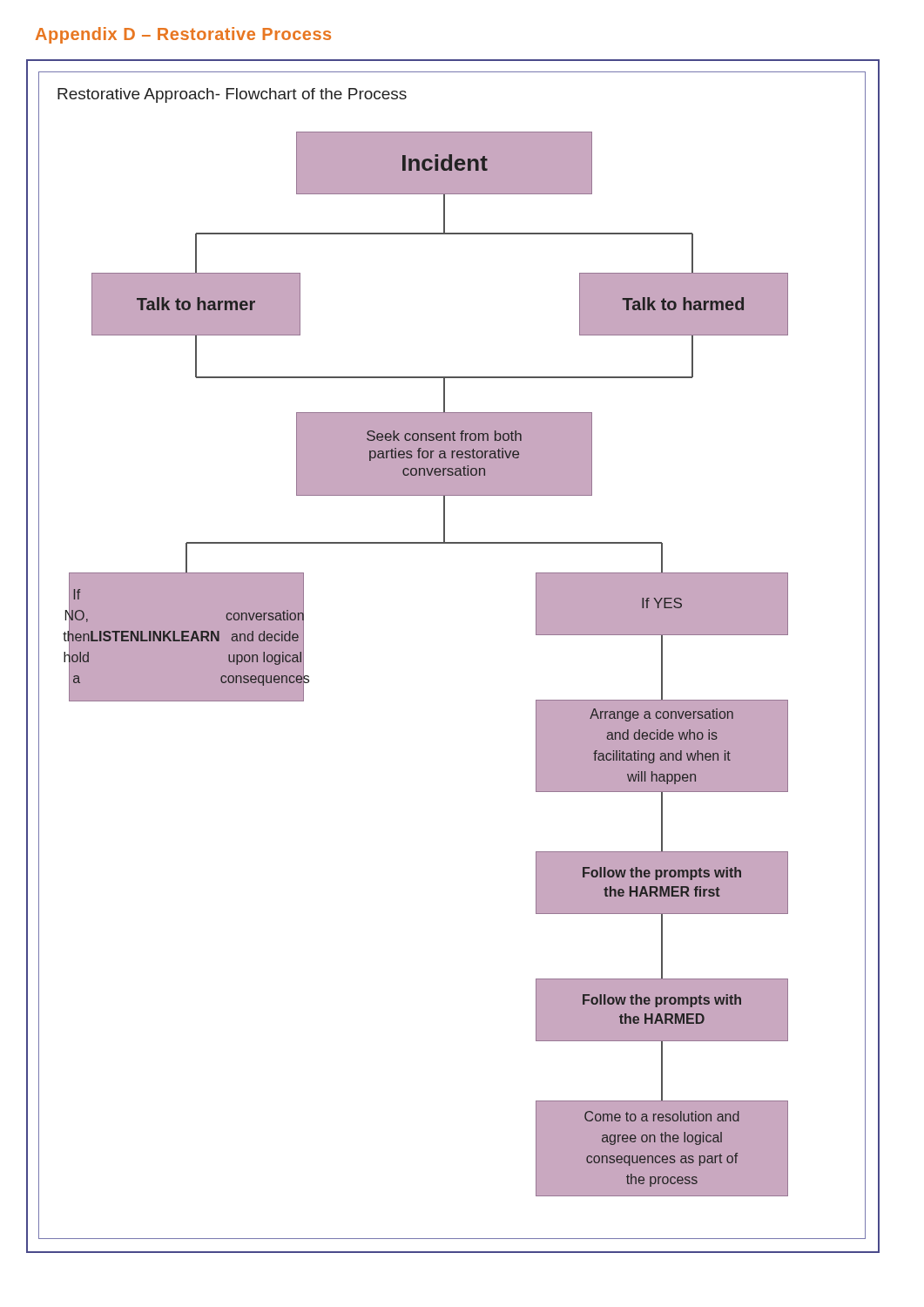Image resolution: width=924 pixels, height=1307 pixels.
Task: Select the flowchart
Action: tap(453, 656)
